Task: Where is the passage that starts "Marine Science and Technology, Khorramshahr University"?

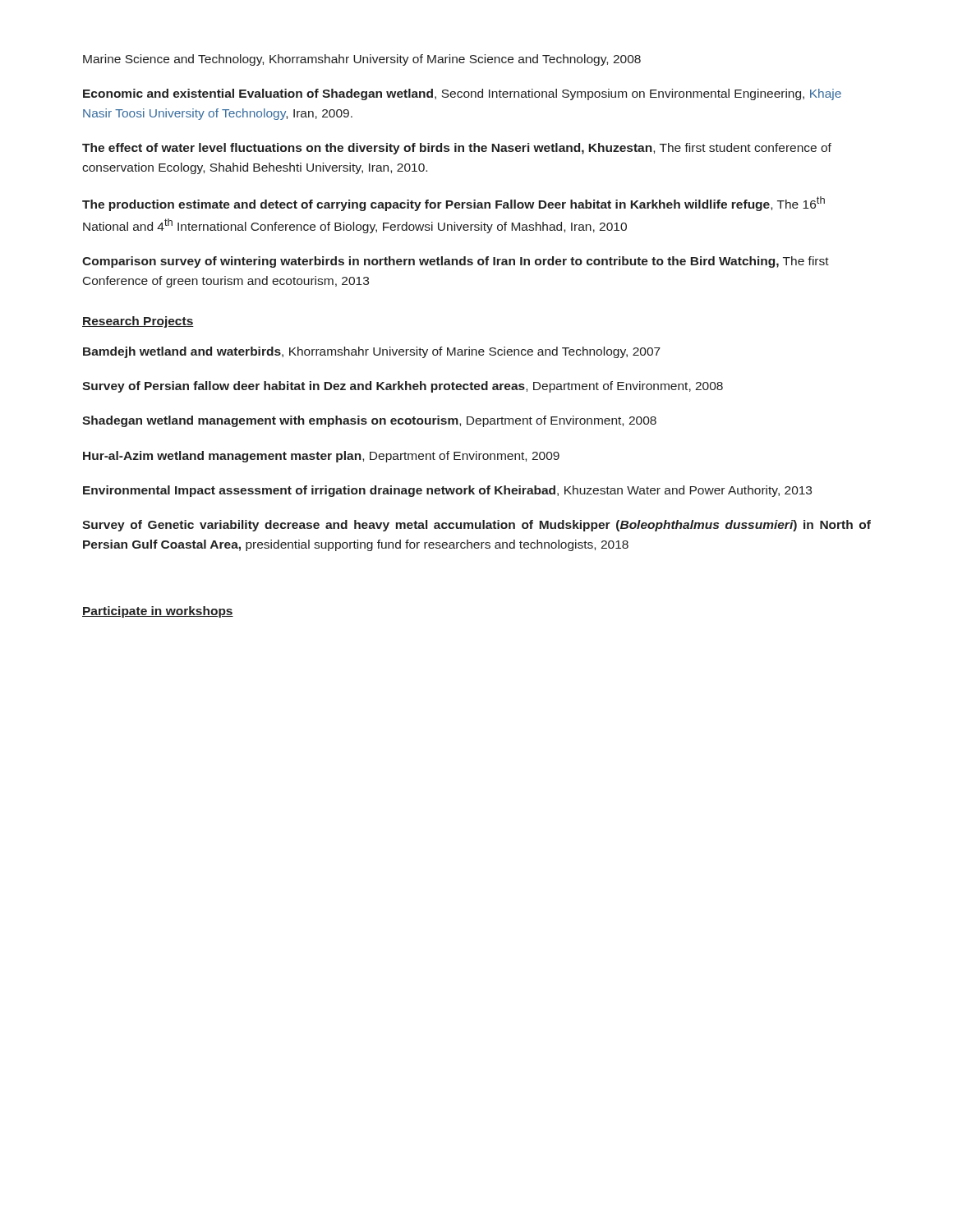Action: point(362,59)
